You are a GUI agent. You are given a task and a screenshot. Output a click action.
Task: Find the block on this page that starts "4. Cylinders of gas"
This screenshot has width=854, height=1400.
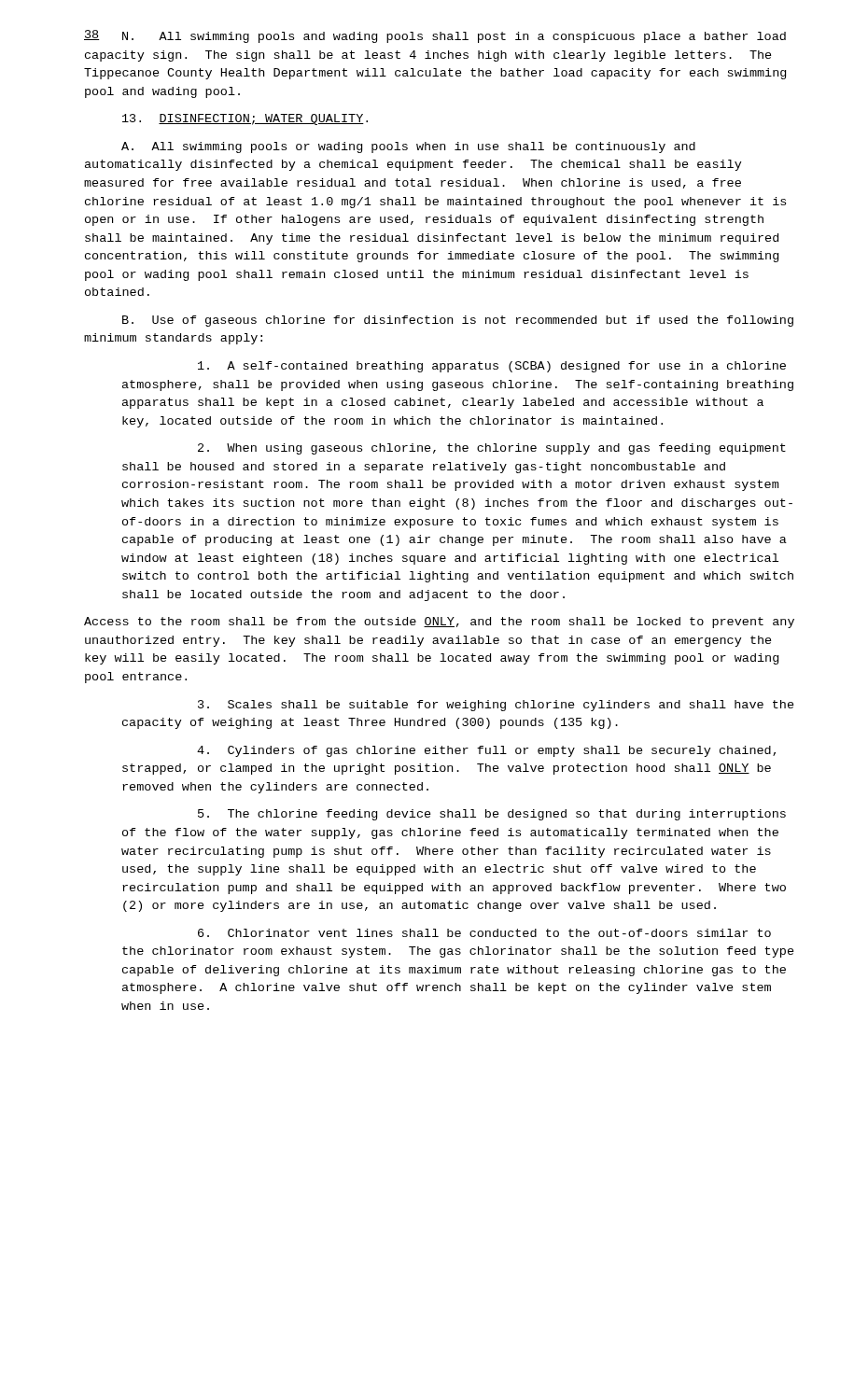[x=450, y=769]
